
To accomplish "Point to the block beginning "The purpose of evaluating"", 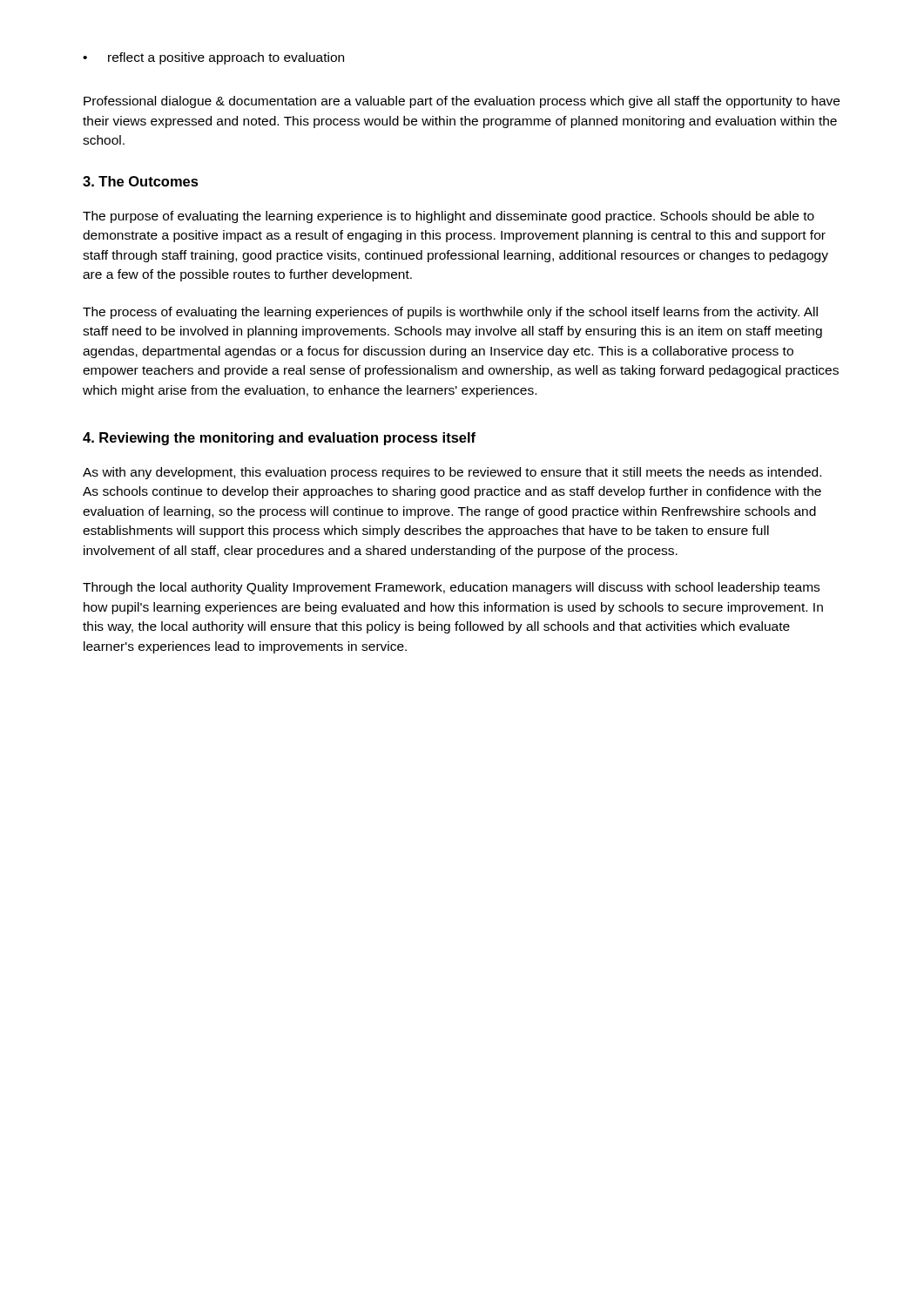I will pos(462,246).
